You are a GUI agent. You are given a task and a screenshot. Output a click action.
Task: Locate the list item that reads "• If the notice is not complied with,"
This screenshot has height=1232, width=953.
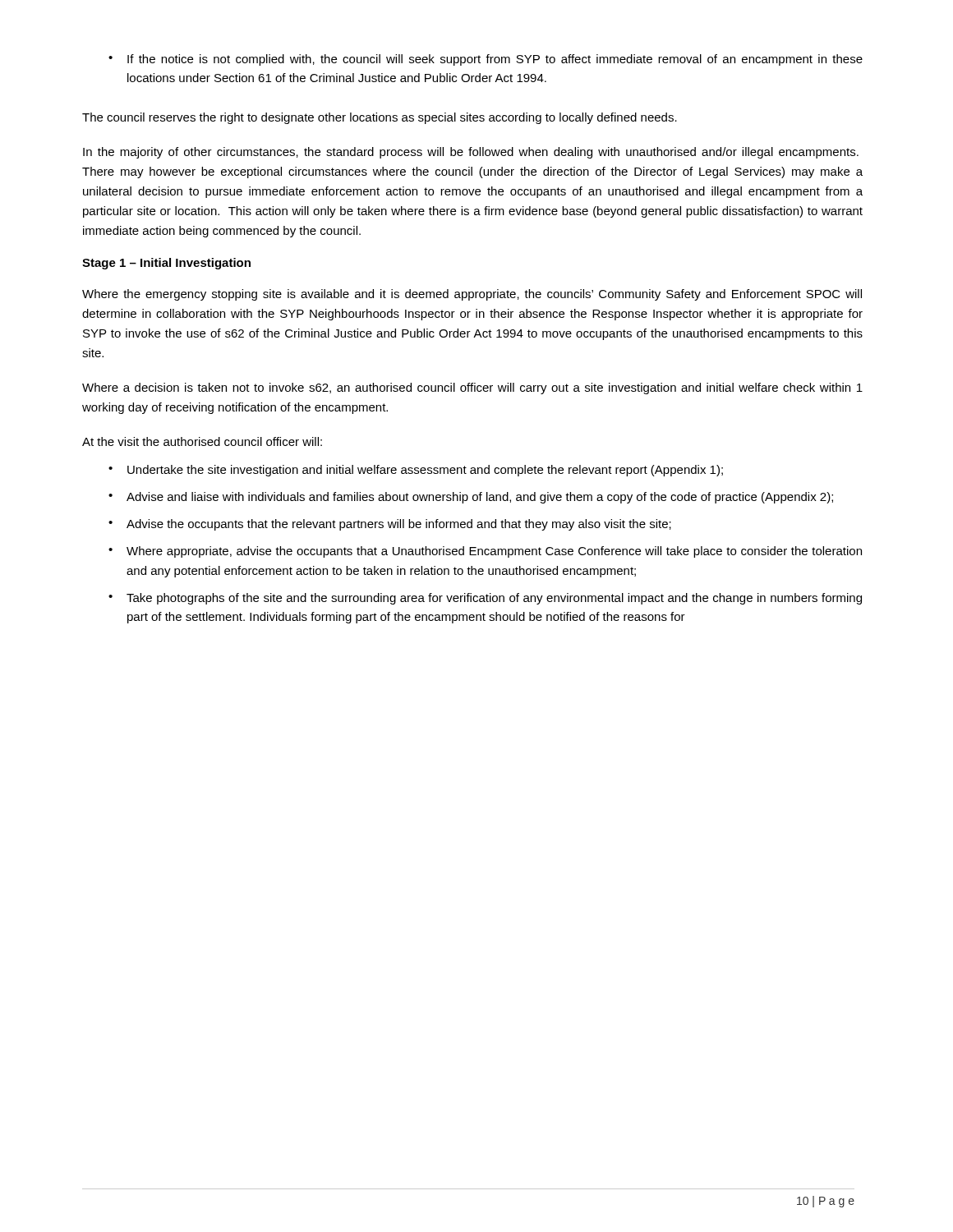(486, 68)
